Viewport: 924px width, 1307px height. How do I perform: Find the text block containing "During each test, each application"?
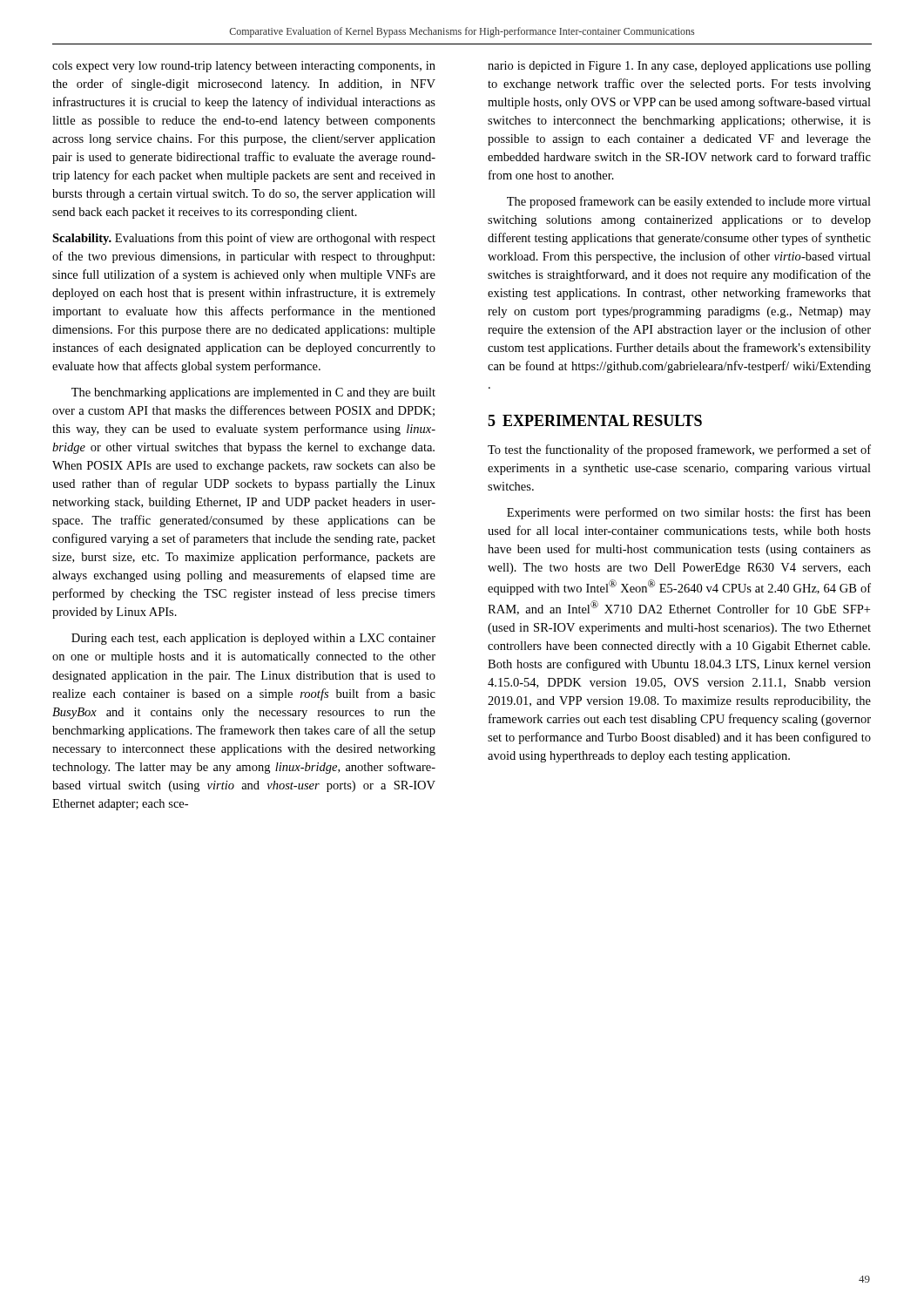[244, 721]
